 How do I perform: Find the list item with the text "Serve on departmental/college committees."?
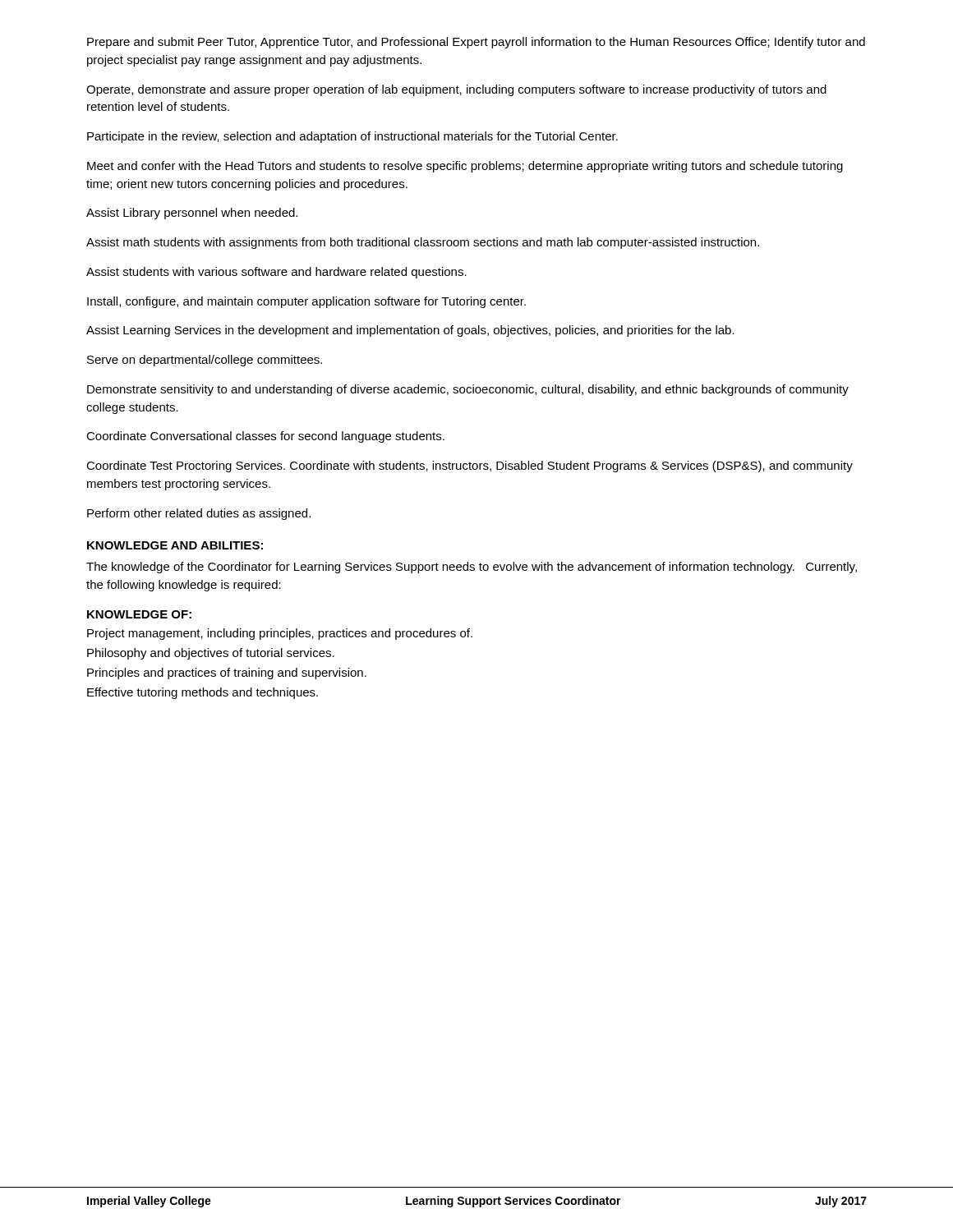tap(205, 359)
